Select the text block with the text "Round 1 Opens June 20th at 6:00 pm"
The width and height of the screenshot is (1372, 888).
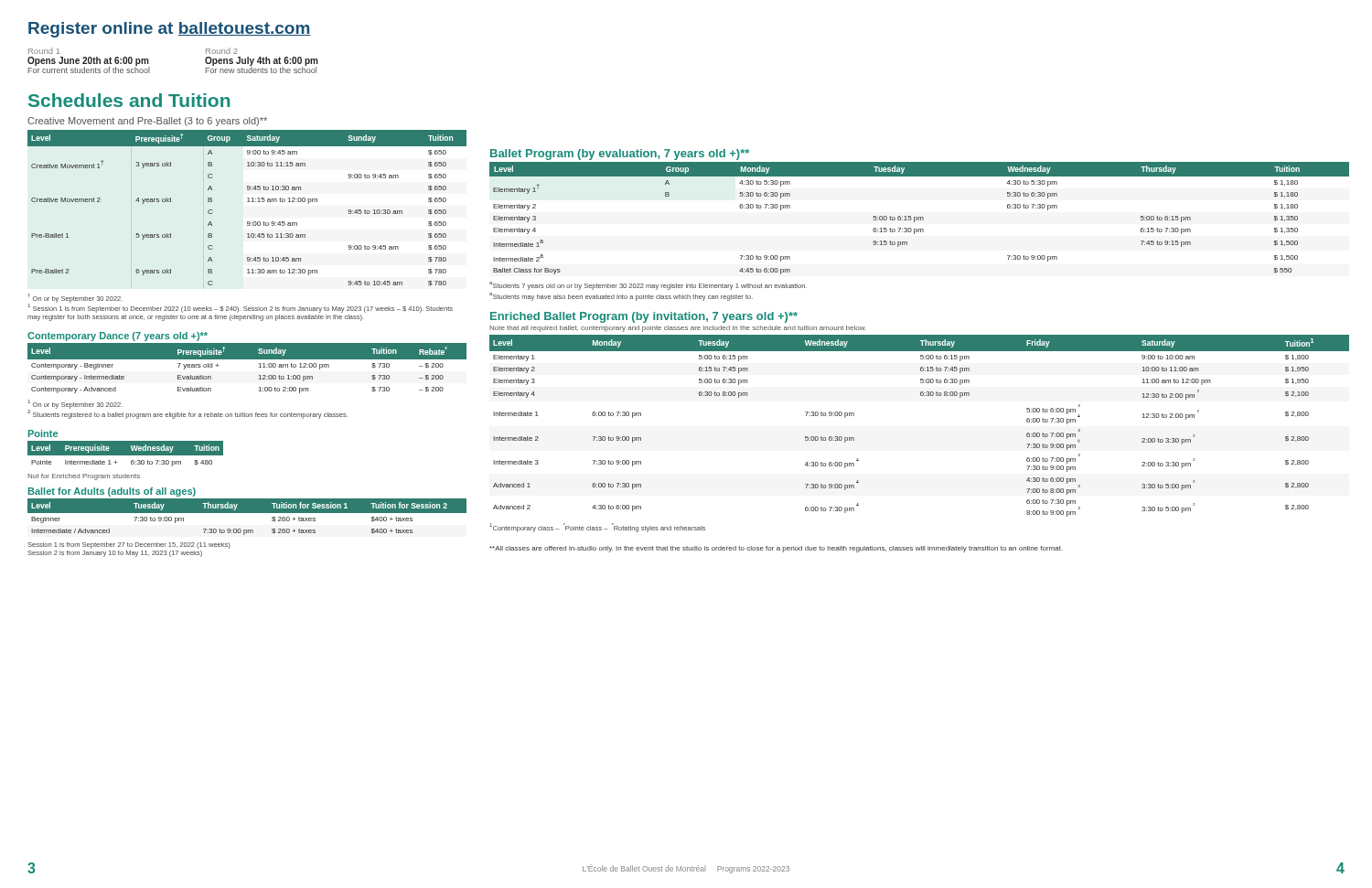[89, 60]
